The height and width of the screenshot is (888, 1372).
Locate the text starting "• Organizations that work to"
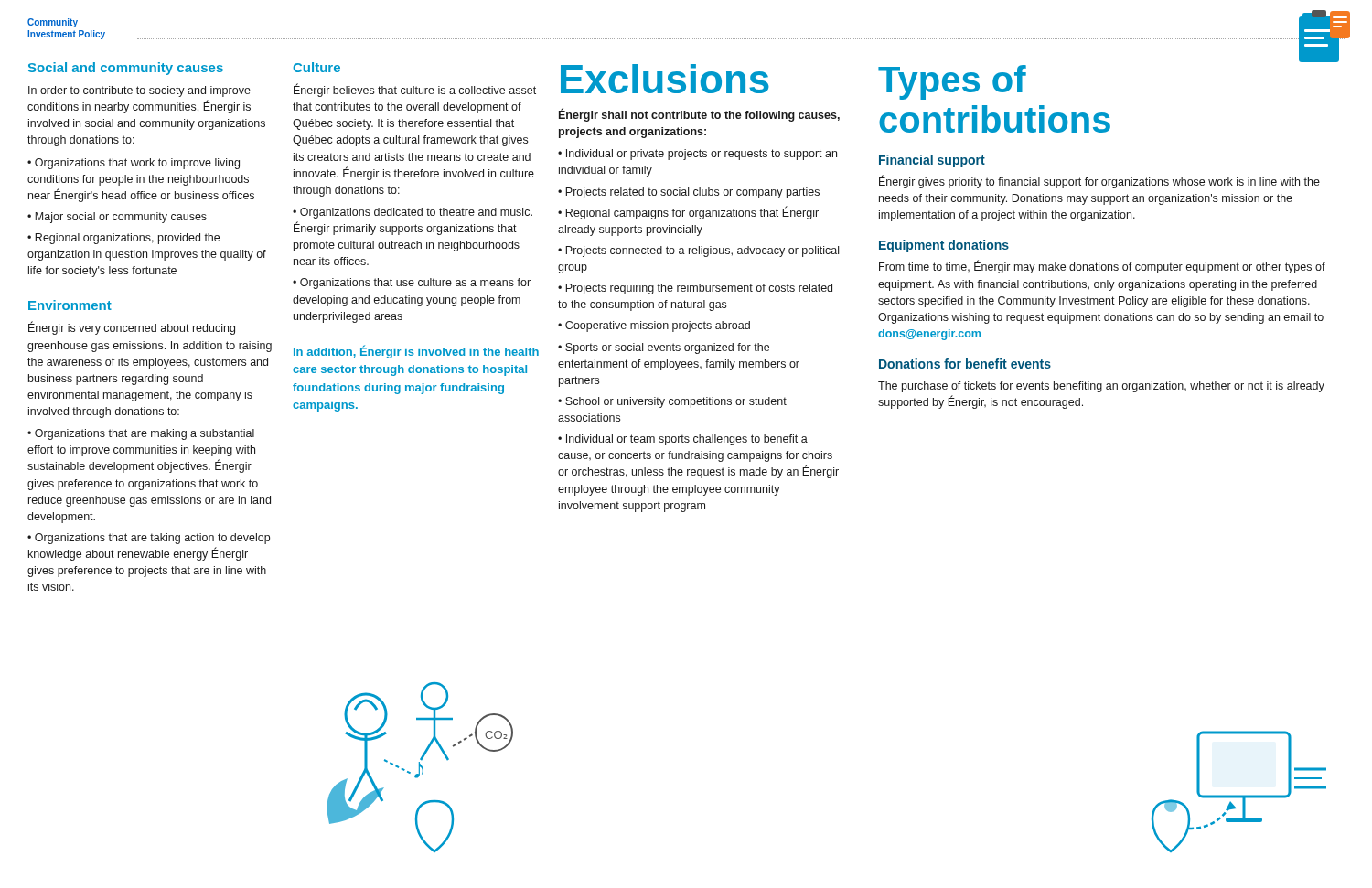(141, 179)
